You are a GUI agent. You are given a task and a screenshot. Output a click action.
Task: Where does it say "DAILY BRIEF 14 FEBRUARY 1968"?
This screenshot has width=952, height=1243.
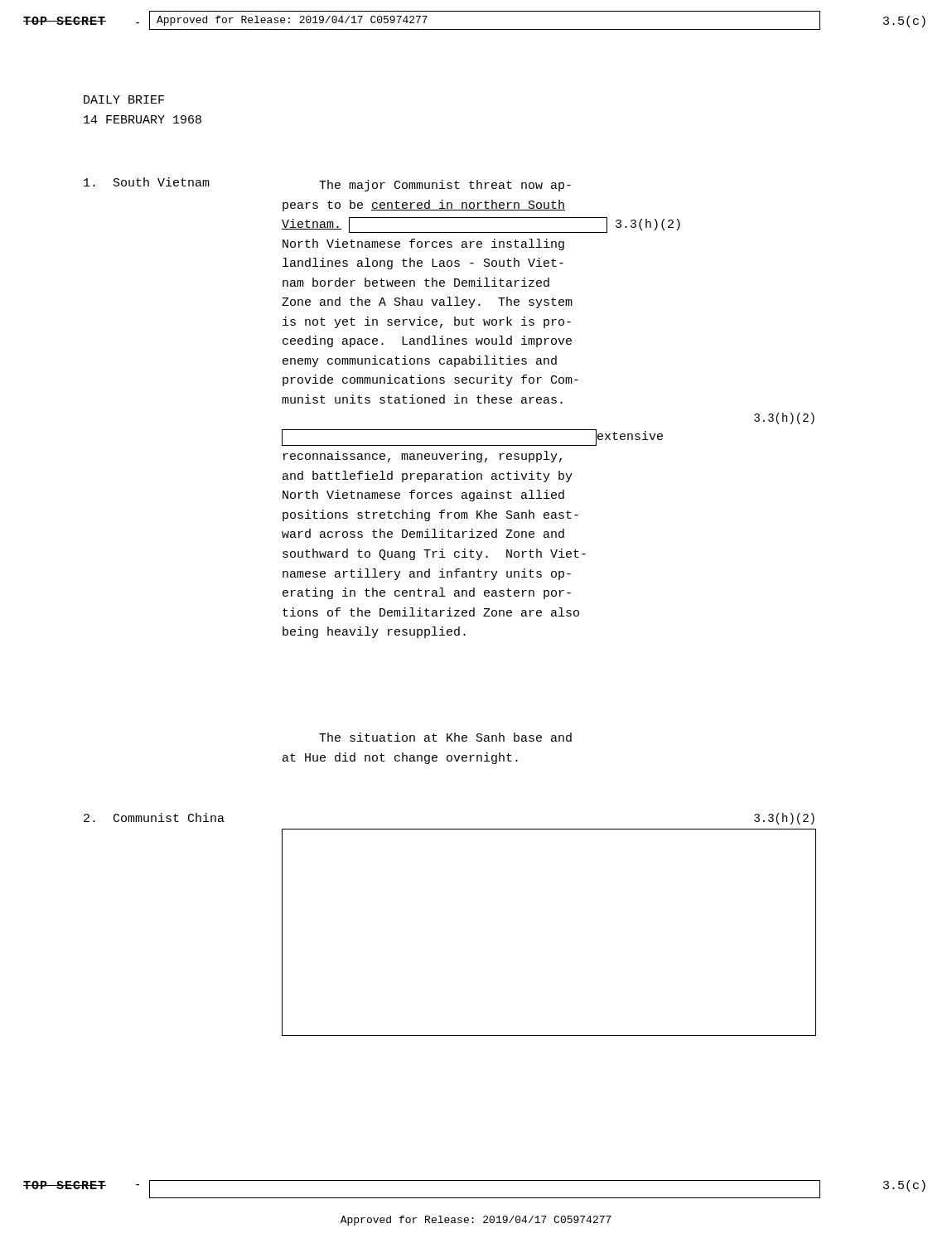(x=143, y=111)
